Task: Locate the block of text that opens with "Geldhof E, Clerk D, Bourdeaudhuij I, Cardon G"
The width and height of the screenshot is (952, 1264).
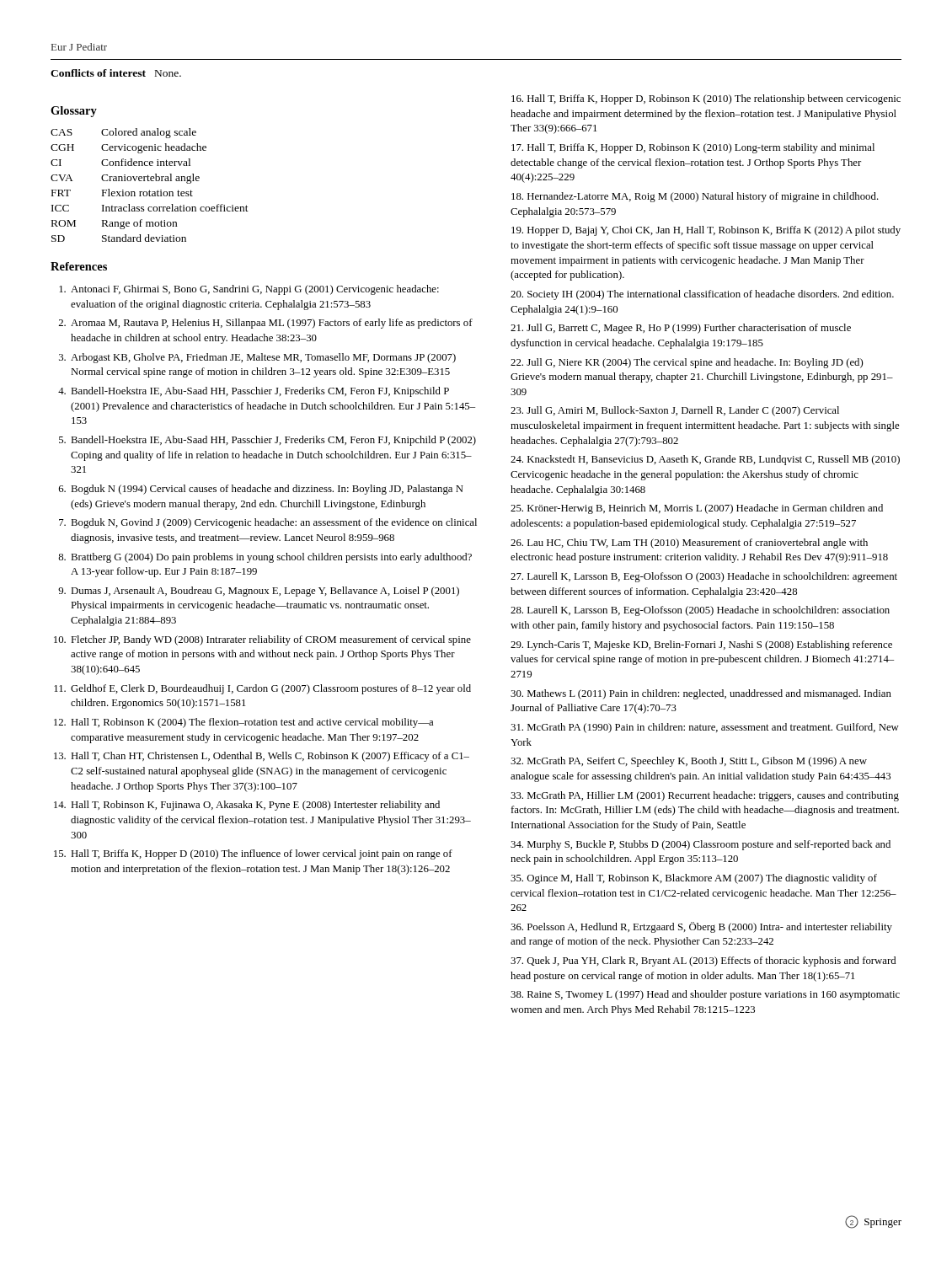Action: click(271, 696)
